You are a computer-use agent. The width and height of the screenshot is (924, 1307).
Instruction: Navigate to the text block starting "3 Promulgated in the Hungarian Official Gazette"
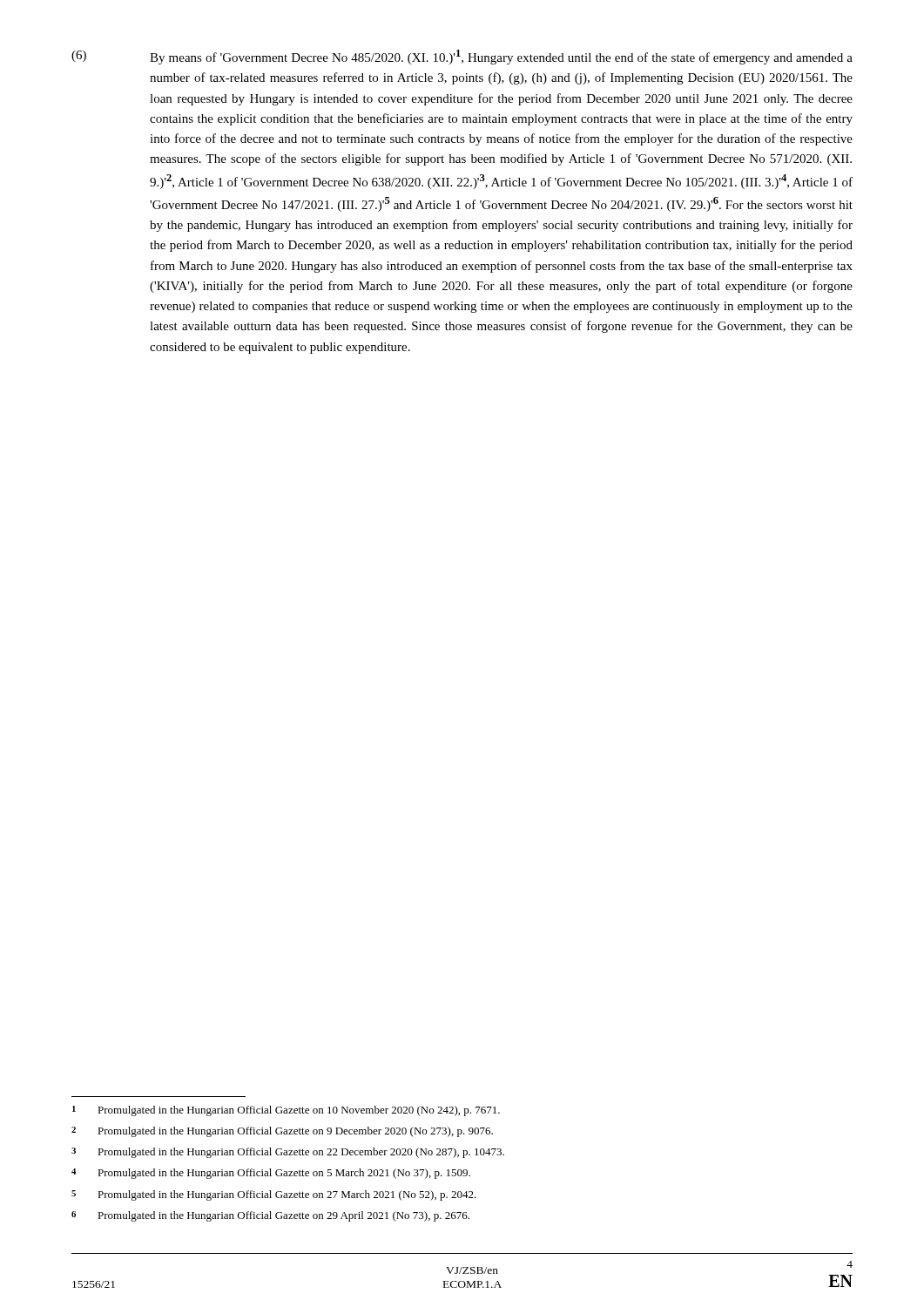point(462,1154)
